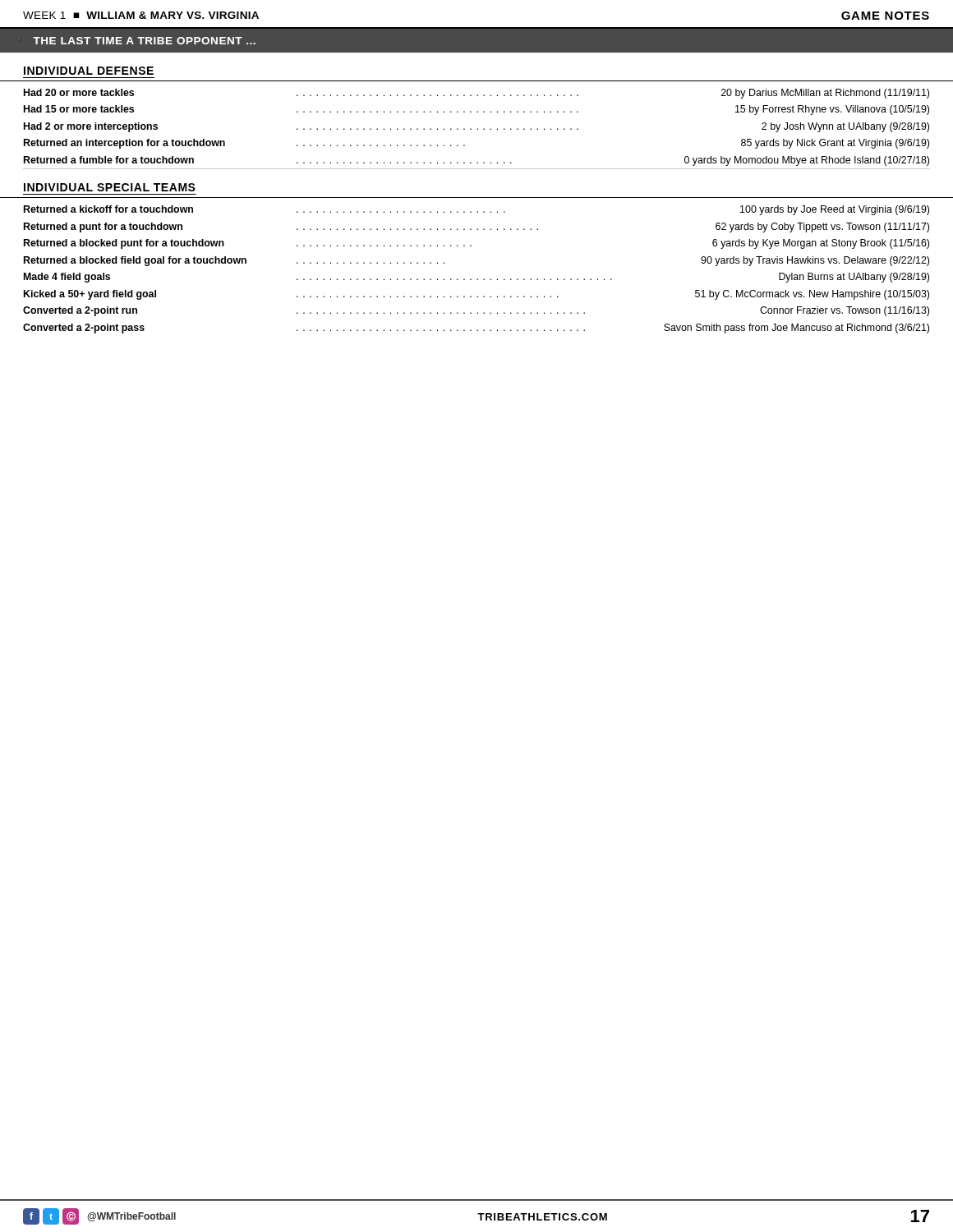This screenshot has width=953, height=1232.
Task: Navigate to the block starting "Had 20 or more"
Action: tap(476, 93)
